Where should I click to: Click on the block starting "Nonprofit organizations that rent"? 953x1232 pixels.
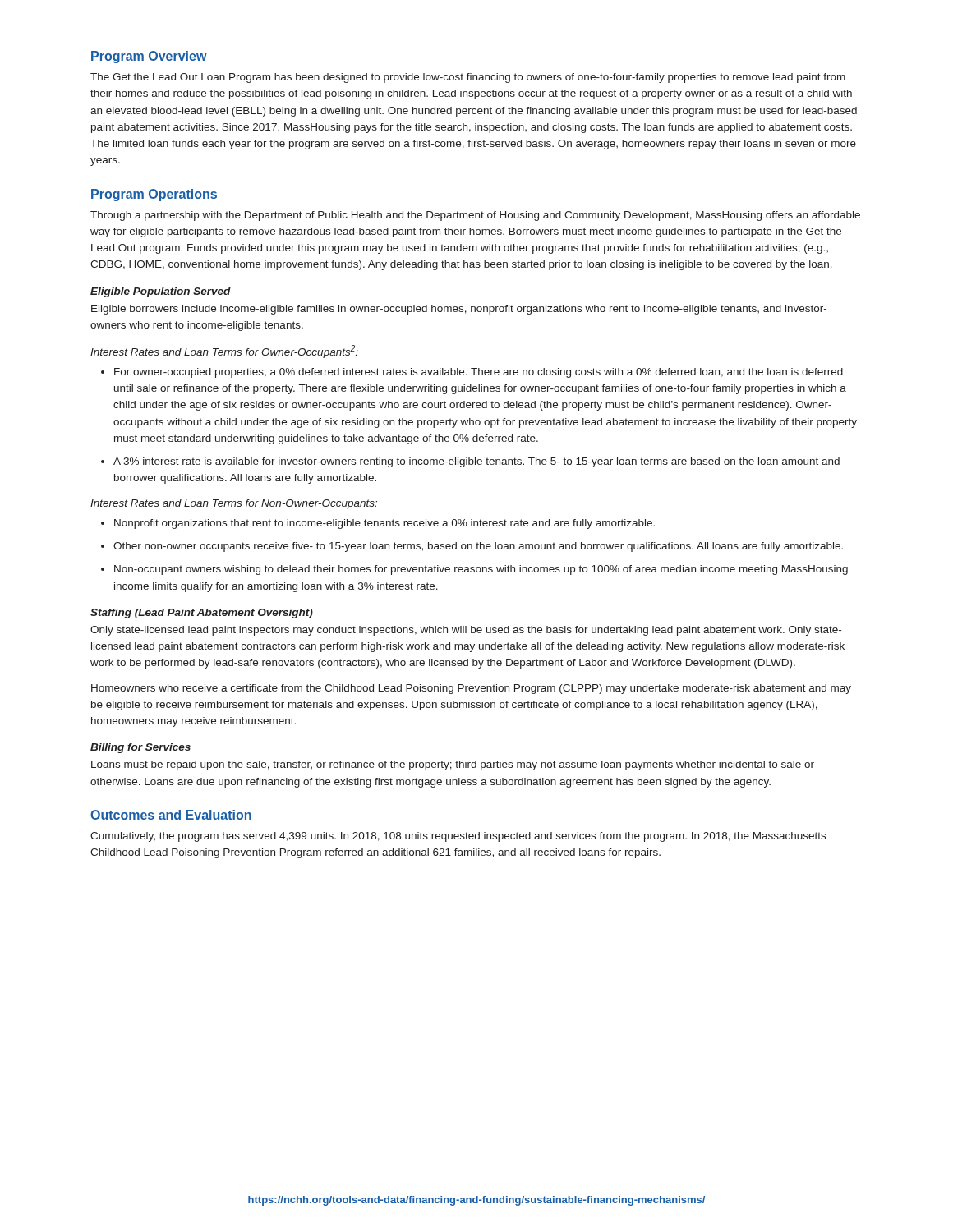point(476,523)
